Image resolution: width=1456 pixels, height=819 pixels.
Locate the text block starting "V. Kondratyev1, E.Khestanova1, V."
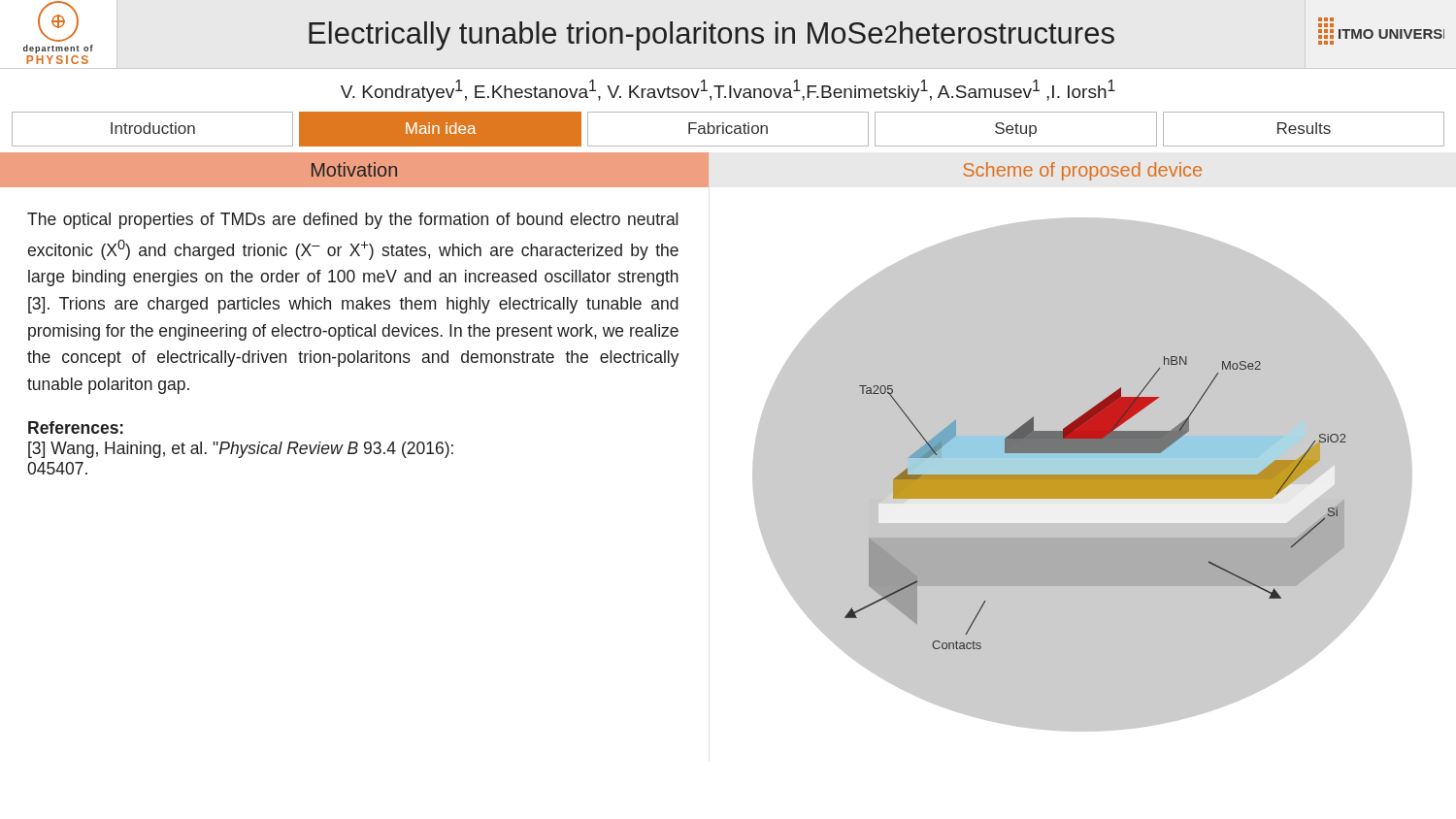[728, 90]
